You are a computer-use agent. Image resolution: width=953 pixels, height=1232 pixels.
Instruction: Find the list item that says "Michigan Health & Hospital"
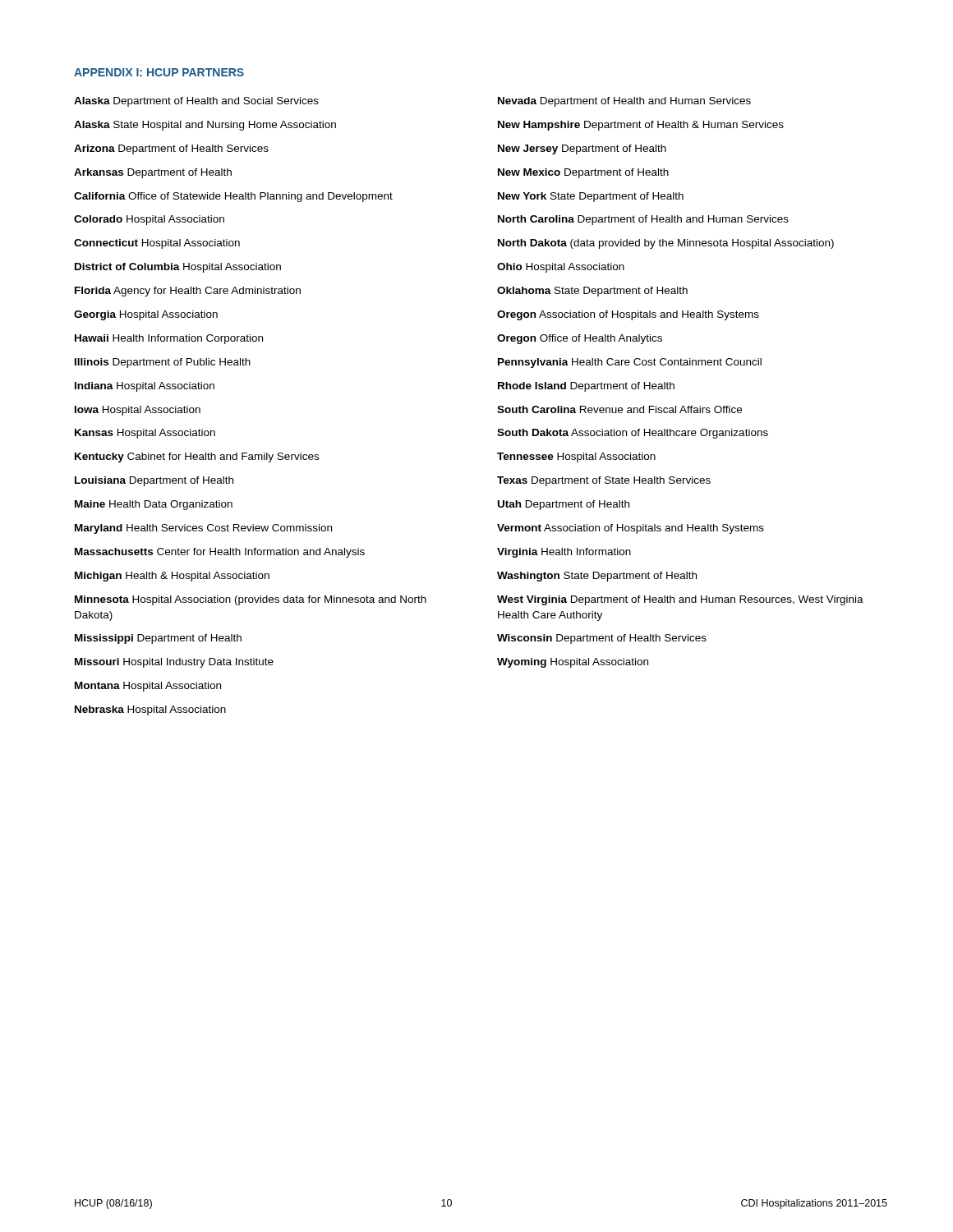point(172,575)
